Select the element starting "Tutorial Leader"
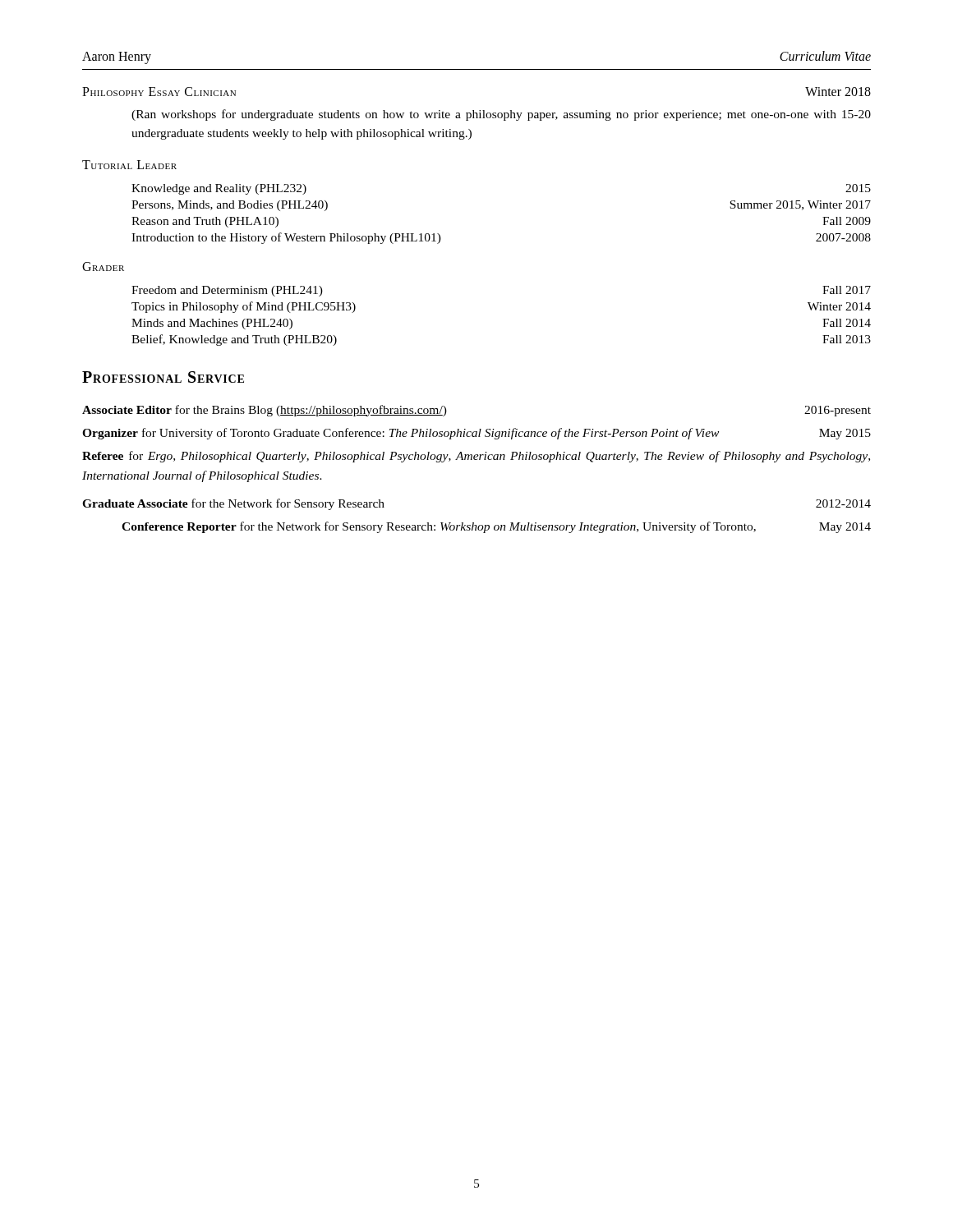 [130, 164]
